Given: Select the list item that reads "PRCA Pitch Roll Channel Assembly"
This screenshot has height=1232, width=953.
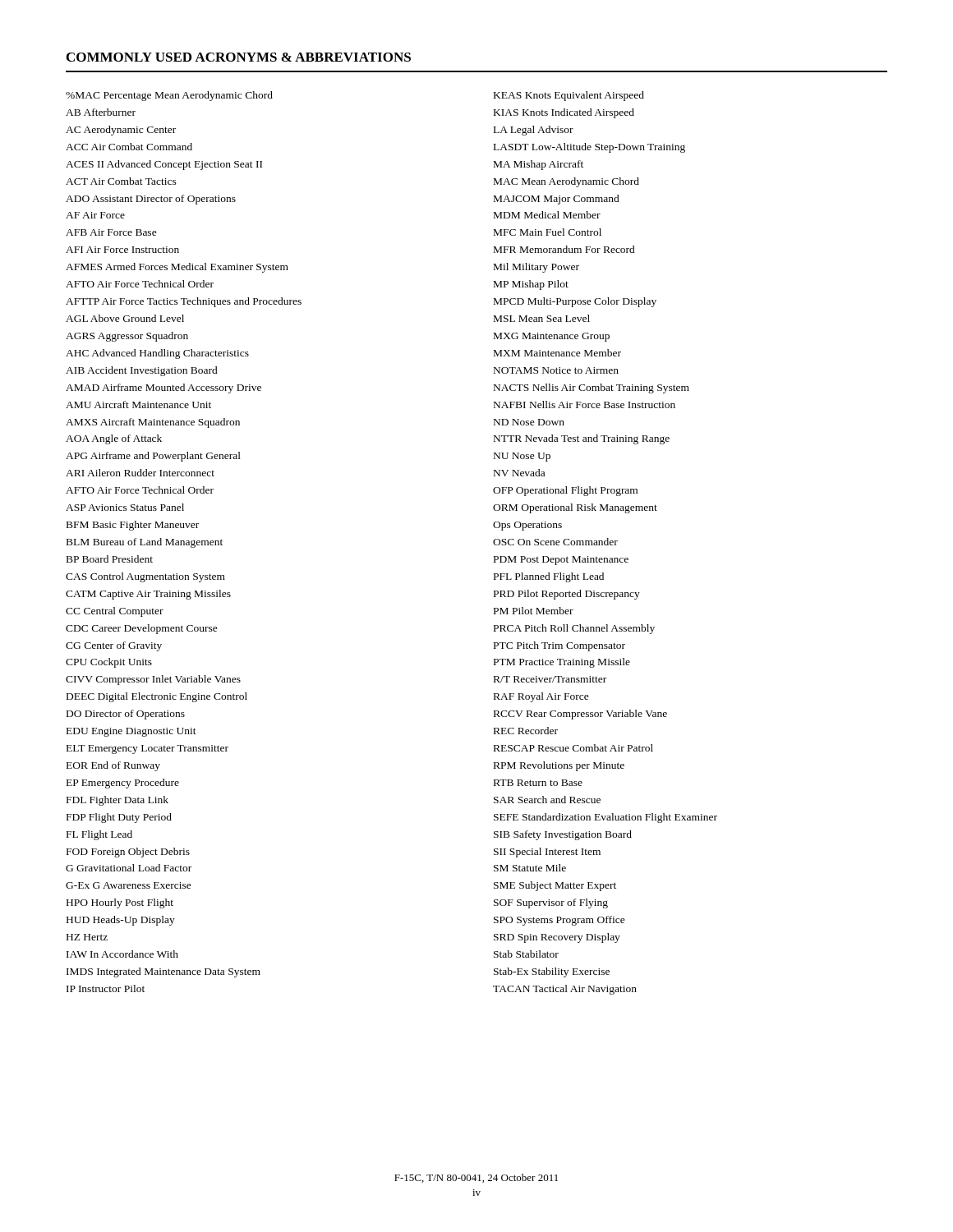Looking at the screenshot, I should click(x=574, y=628).
